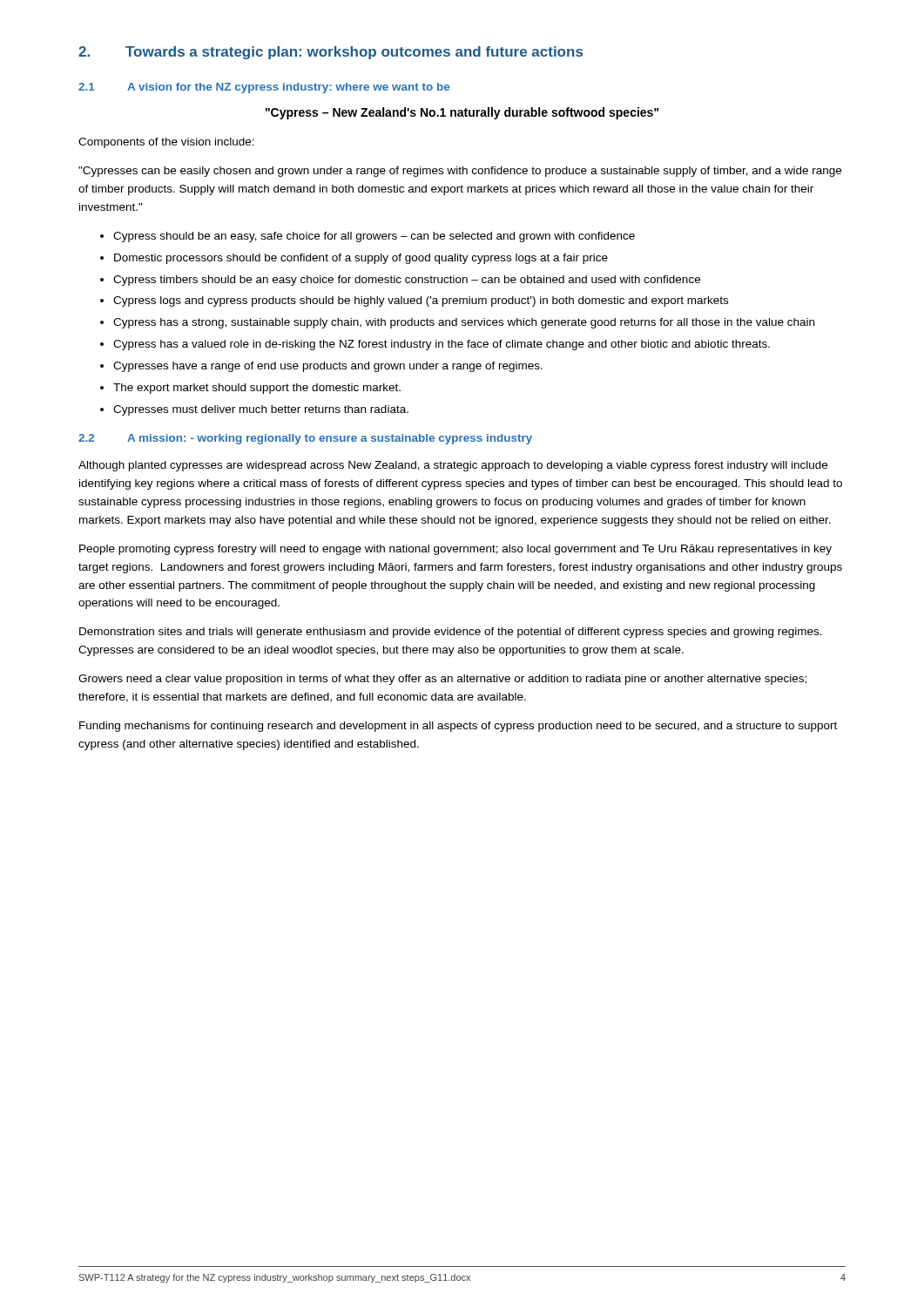Click on the text block that says "Components of the"
Viewport: 924px width, 1307px height.
tap(166, 143)
